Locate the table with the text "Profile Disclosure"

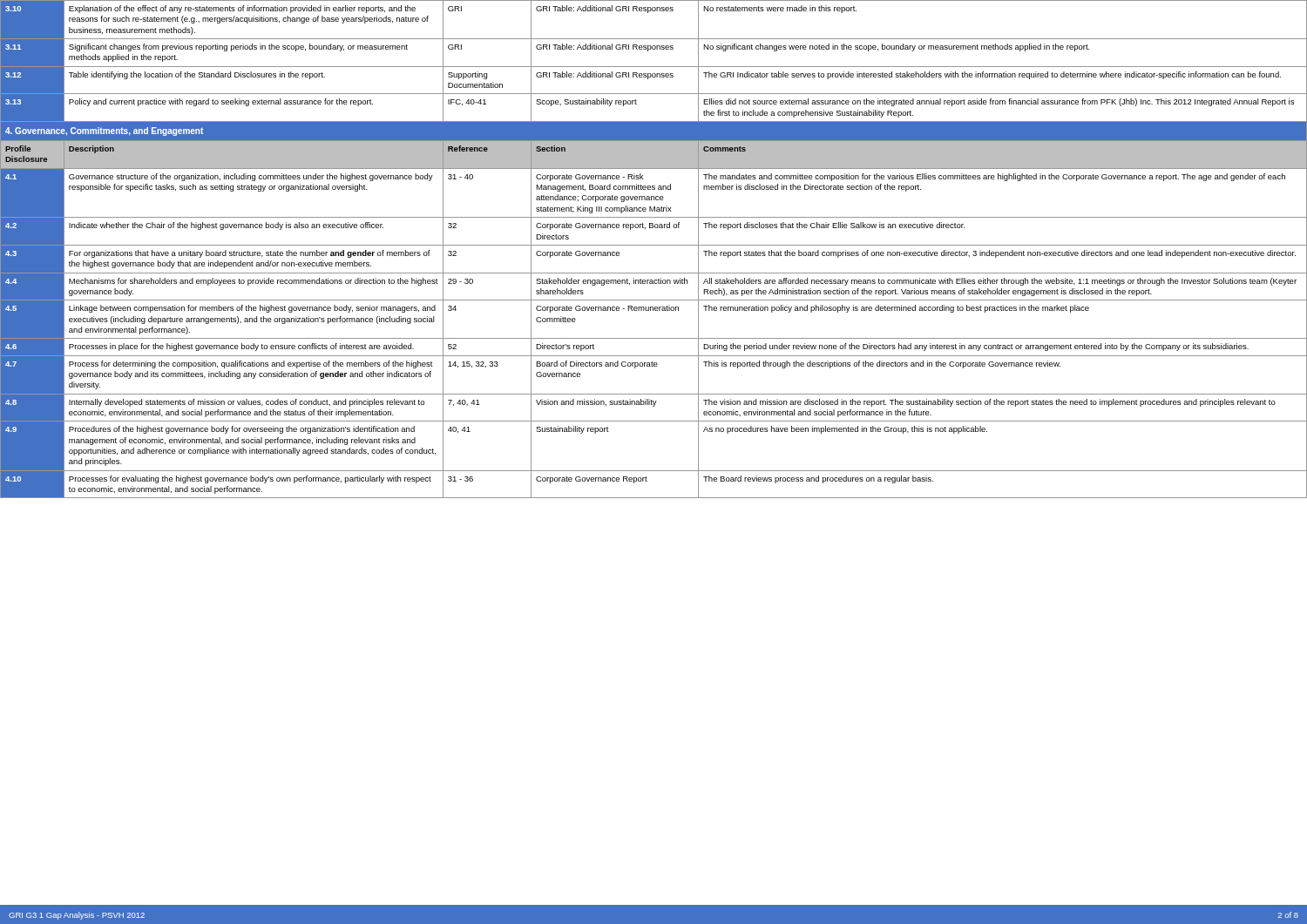click(x=654, y=452)
